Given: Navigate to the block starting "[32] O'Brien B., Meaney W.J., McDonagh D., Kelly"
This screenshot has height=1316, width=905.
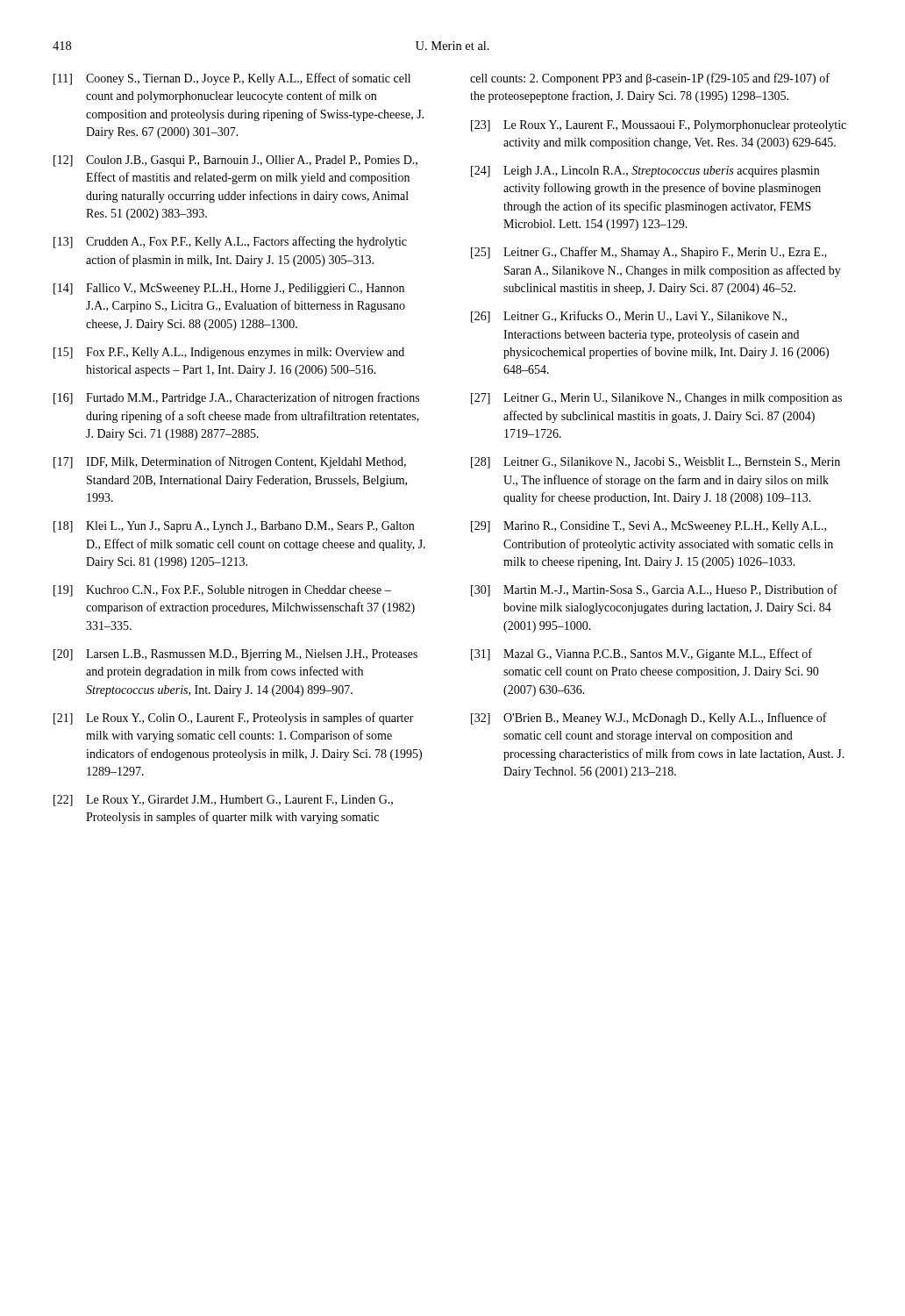Looking at the screenshot, I should tap(659, 745).
